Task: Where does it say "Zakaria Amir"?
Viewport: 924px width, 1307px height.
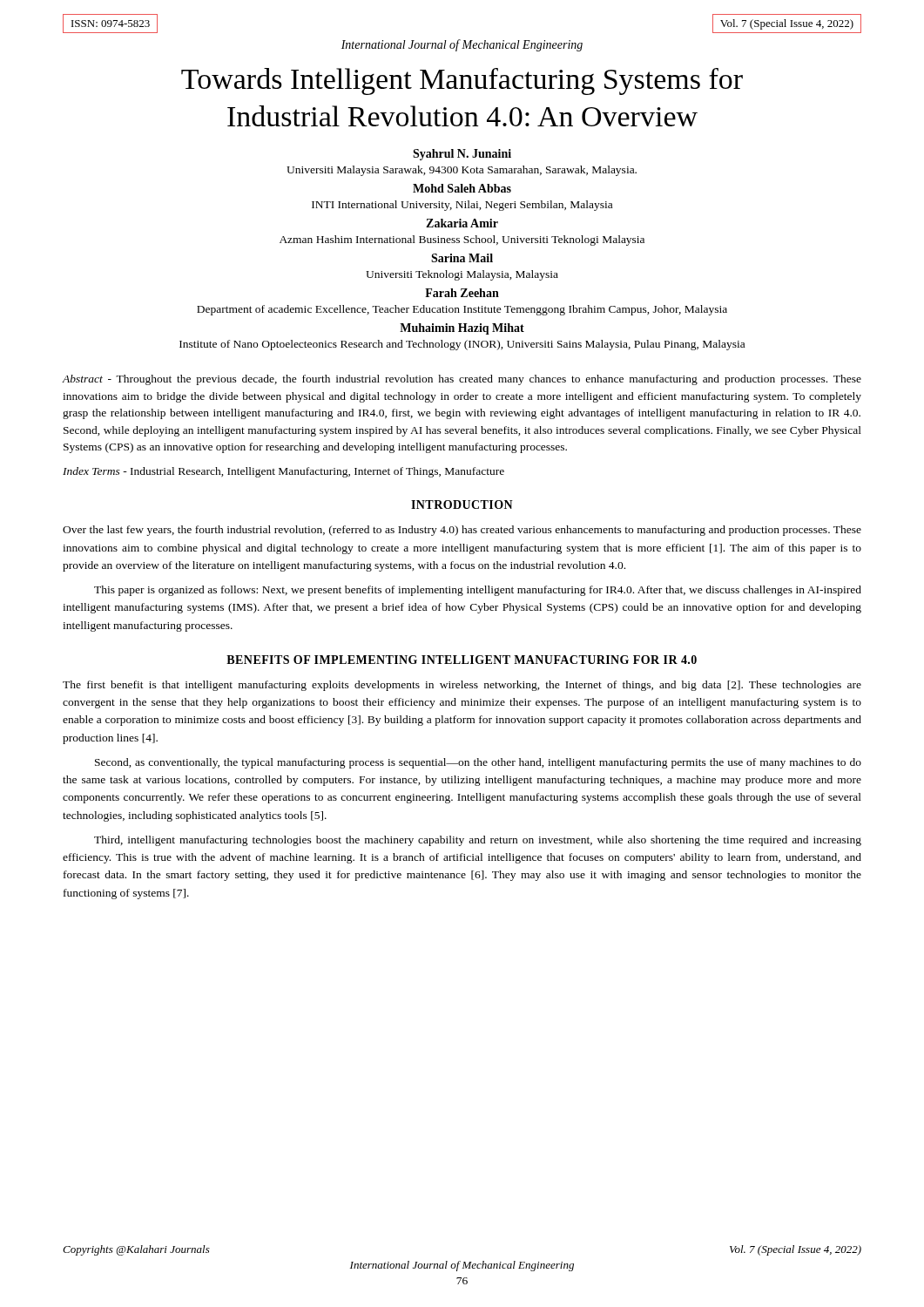Action: [462, 224]
